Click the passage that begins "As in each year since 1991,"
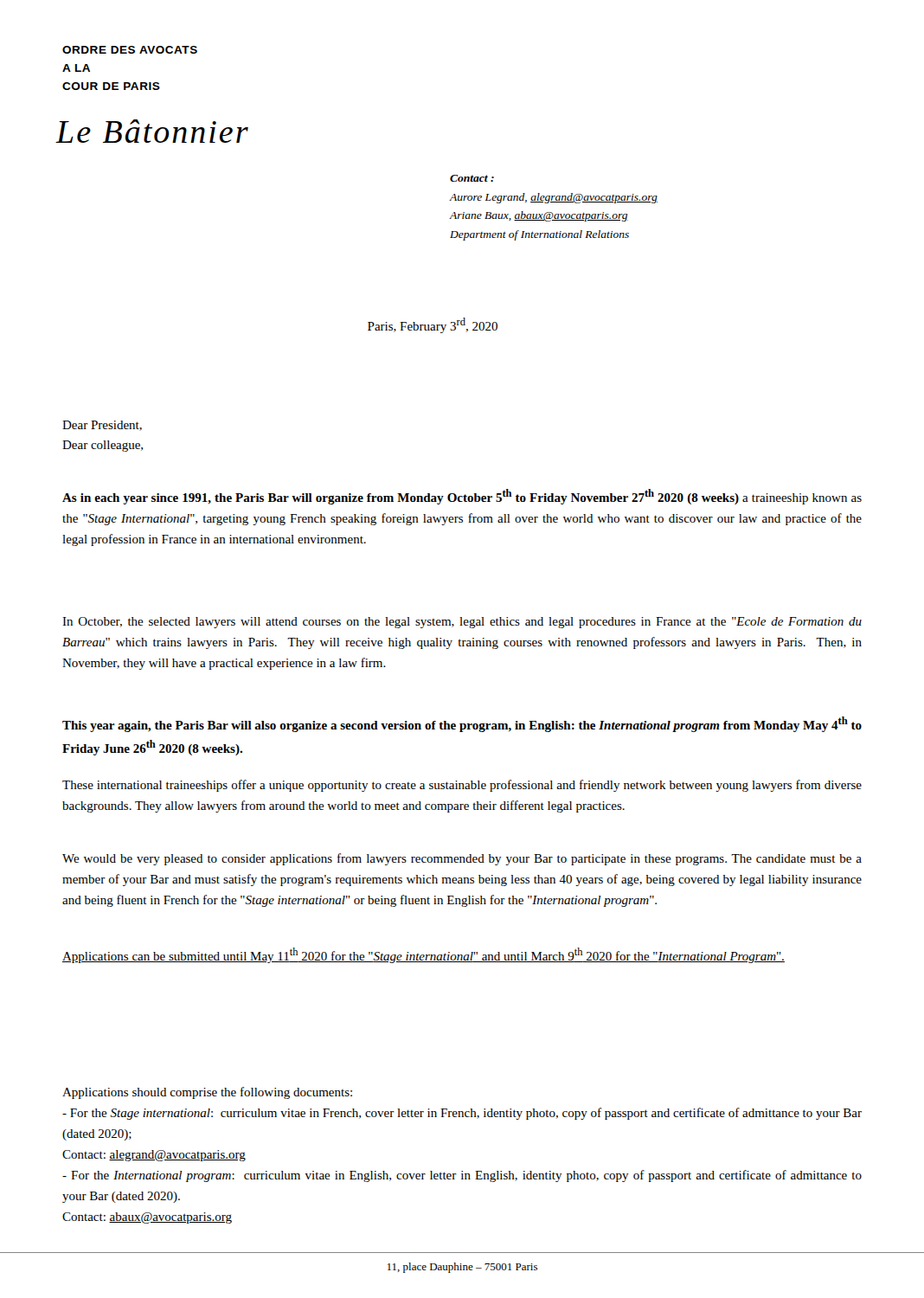924x1298 pixels. pyautogui.click(x=462, y=517)
